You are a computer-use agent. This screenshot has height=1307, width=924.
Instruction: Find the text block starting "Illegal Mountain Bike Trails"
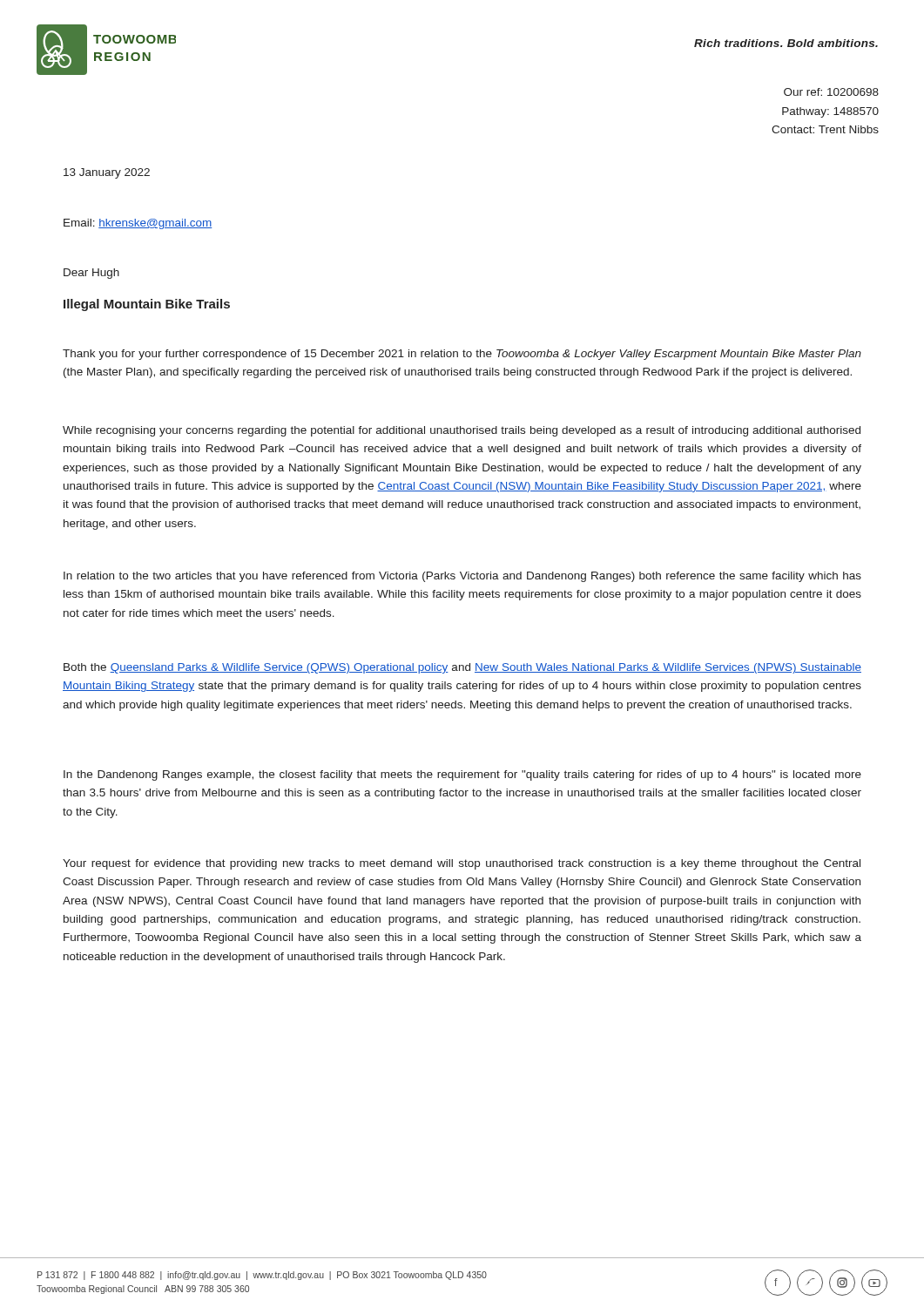(147, 304)
